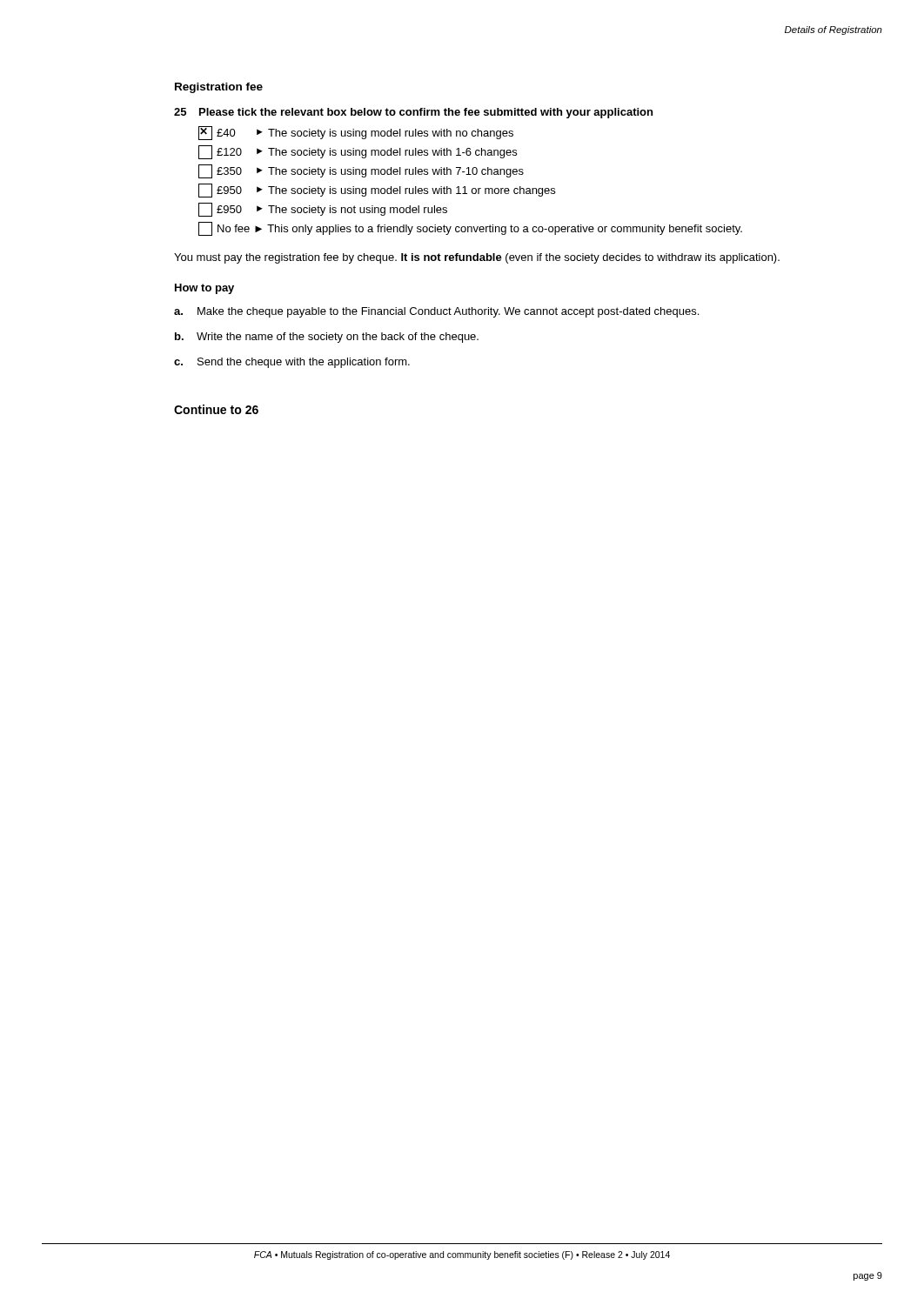
Task: Select the text starting "£350 ► The society"
Action: click(361, 172)
